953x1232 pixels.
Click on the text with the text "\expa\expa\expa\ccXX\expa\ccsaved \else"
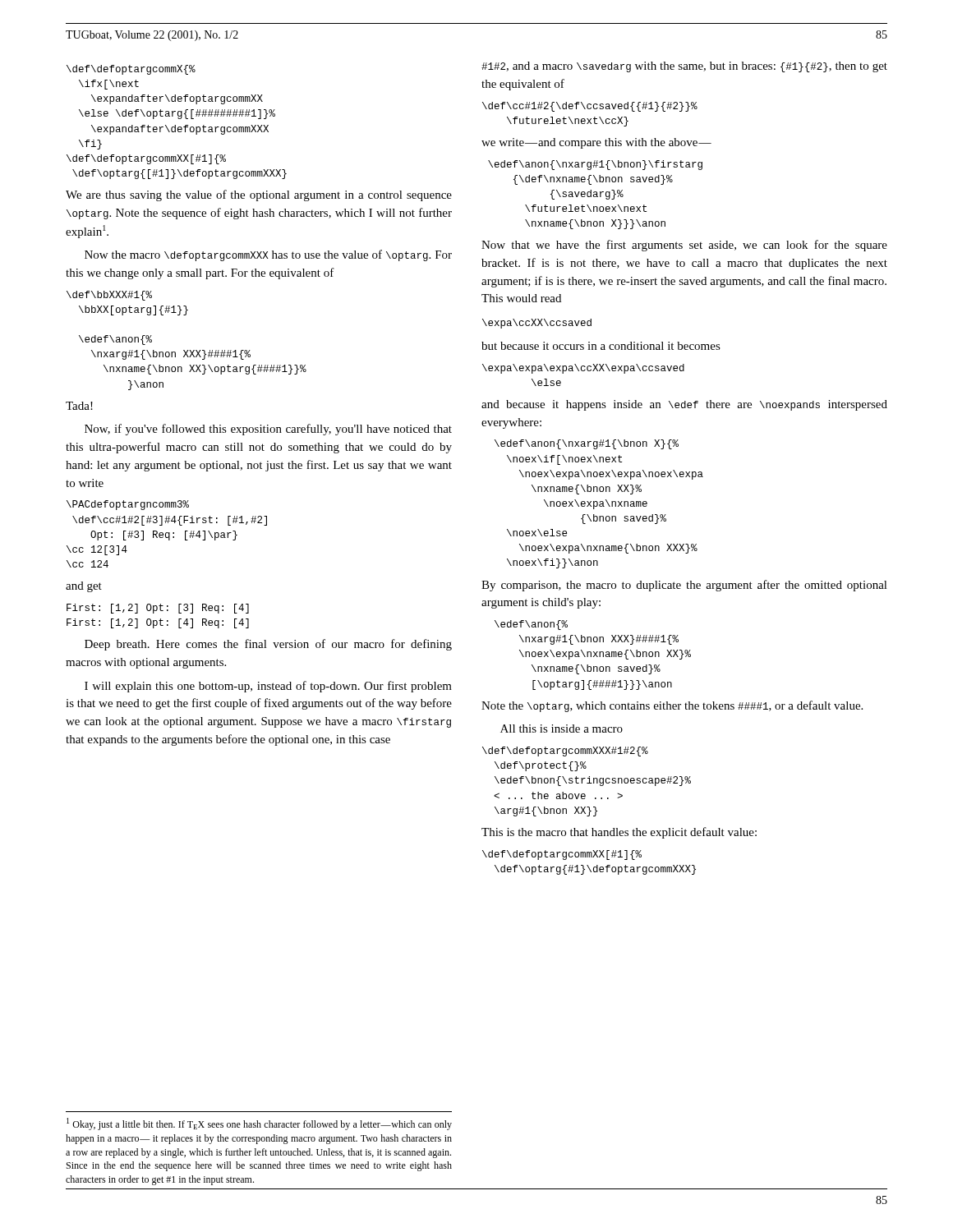(684, 376)
